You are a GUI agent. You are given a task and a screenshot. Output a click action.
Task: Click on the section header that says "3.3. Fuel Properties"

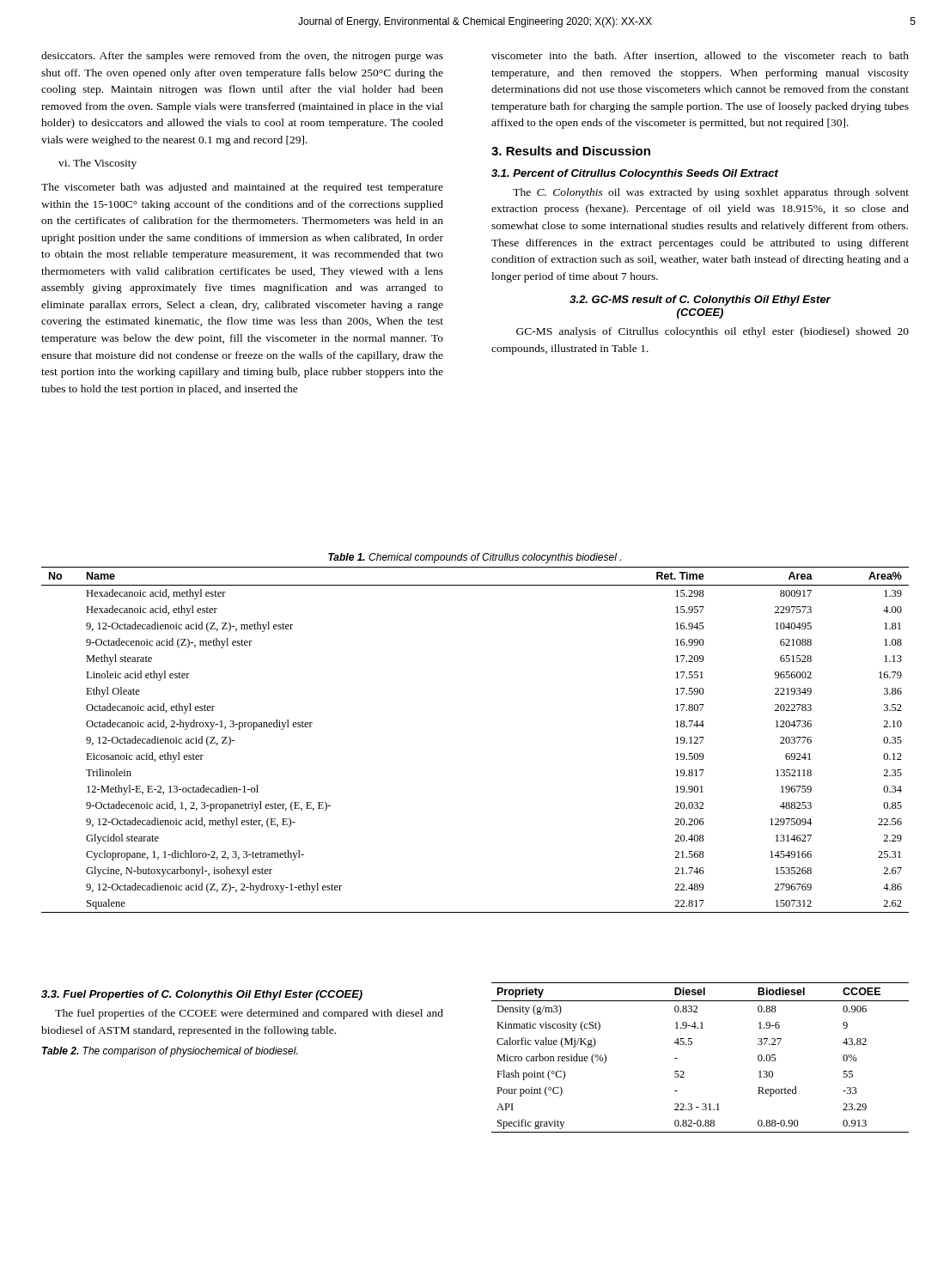click(202, 994)
